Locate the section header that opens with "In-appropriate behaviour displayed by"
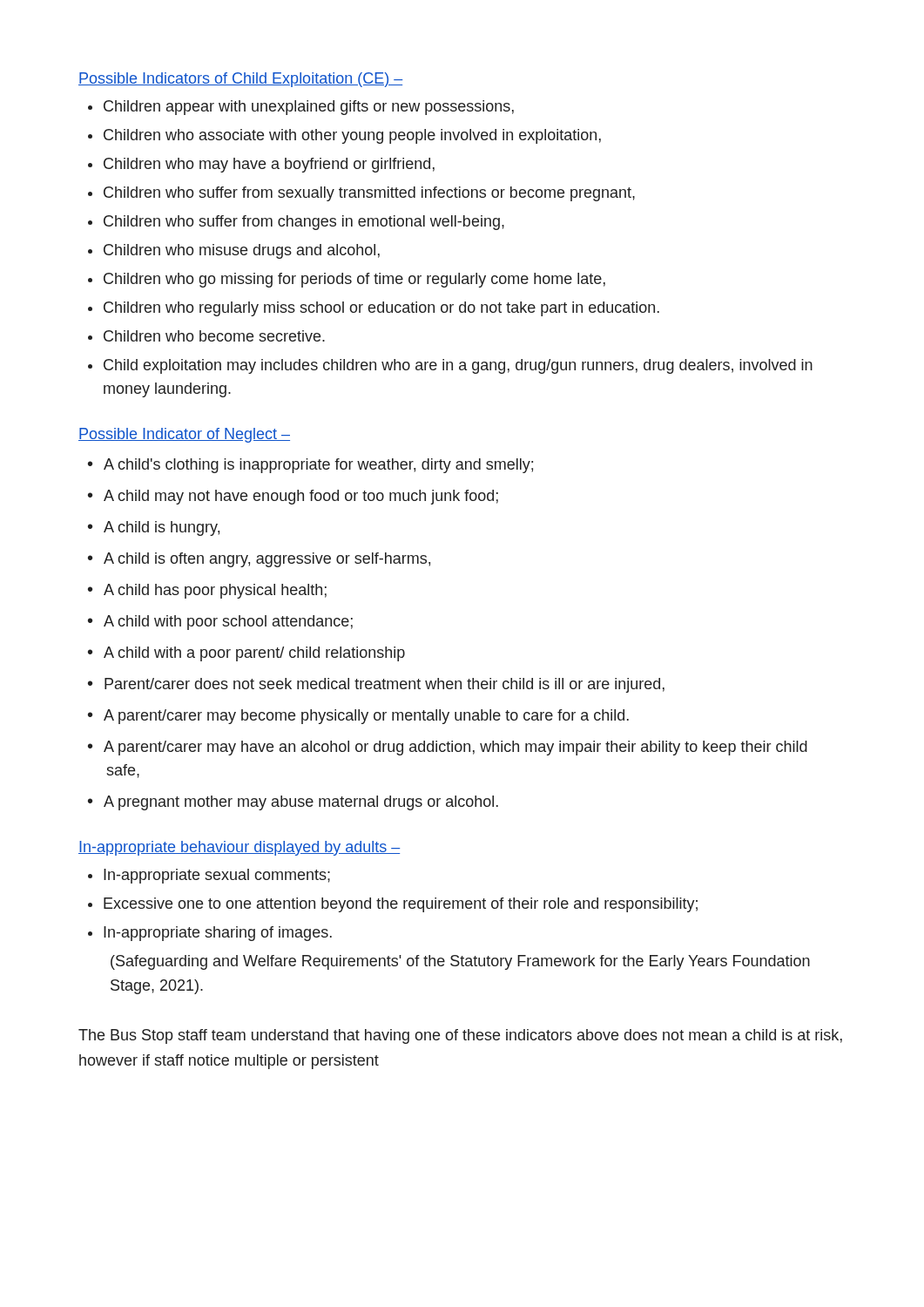 (x=239, y=847)
